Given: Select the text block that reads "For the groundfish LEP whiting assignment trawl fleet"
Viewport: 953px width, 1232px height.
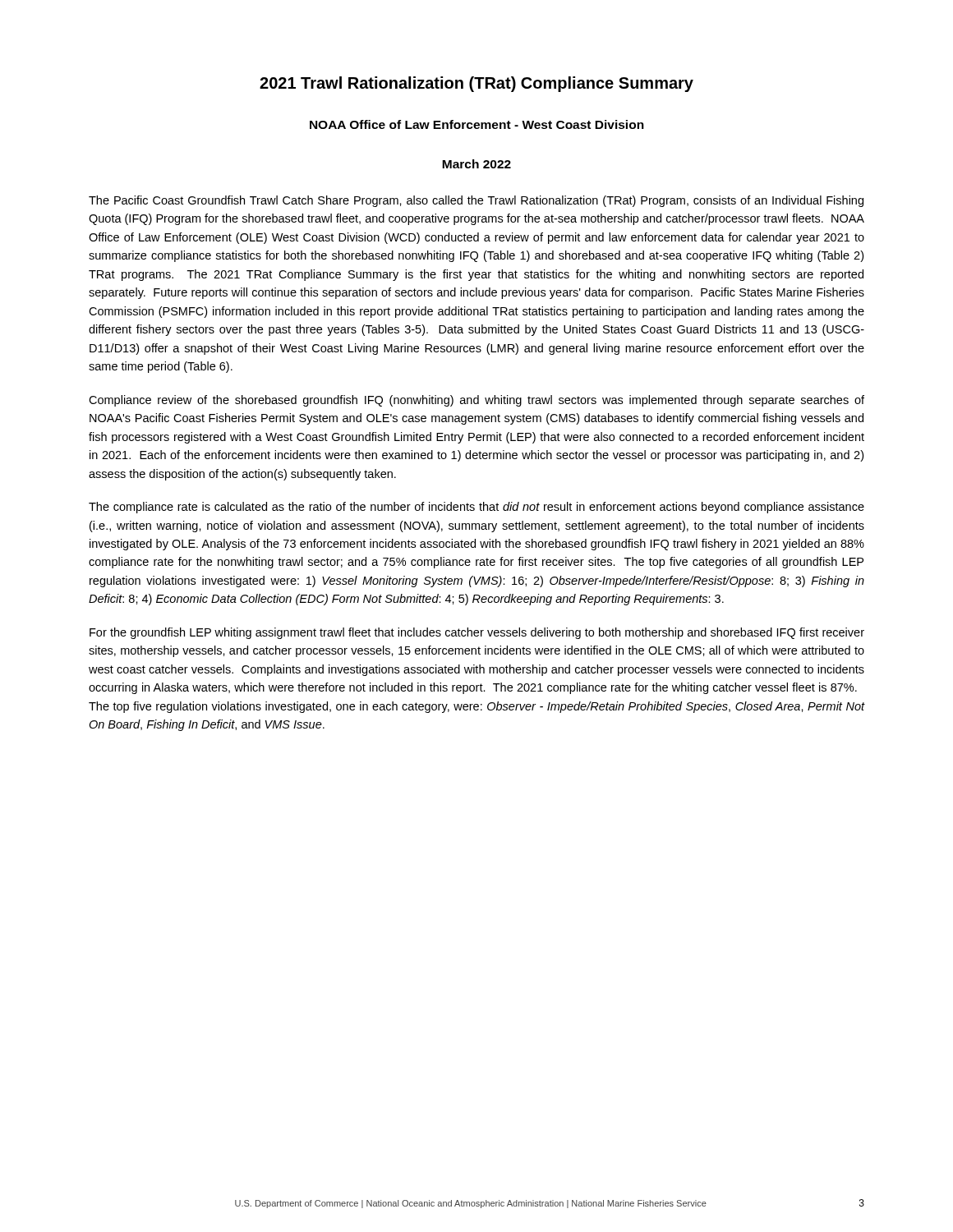Looking at the screenshot, I should point(476,678).
